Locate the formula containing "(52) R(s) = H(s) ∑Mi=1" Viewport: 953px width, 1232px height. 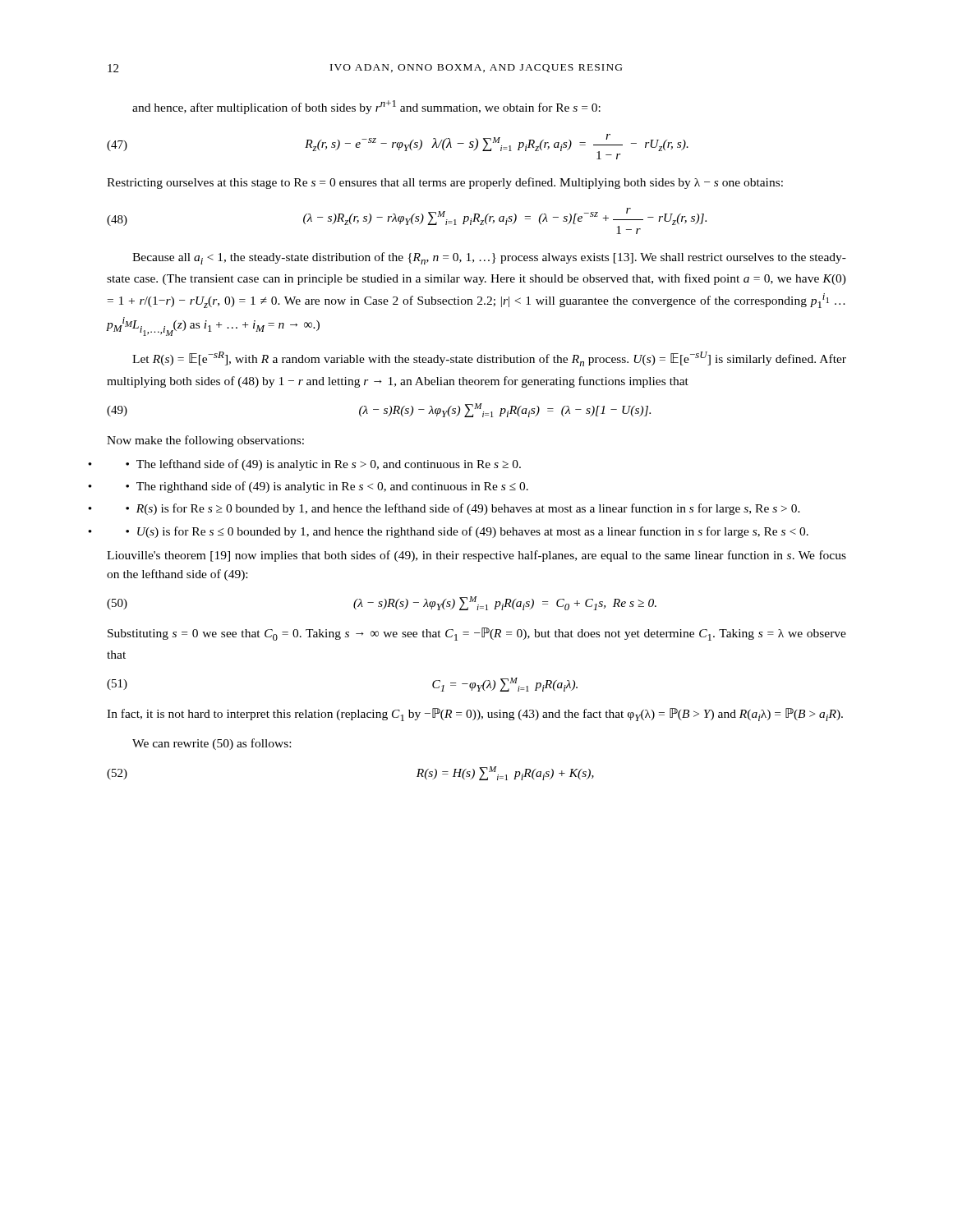pyautogui.click(x=476, y=773)
